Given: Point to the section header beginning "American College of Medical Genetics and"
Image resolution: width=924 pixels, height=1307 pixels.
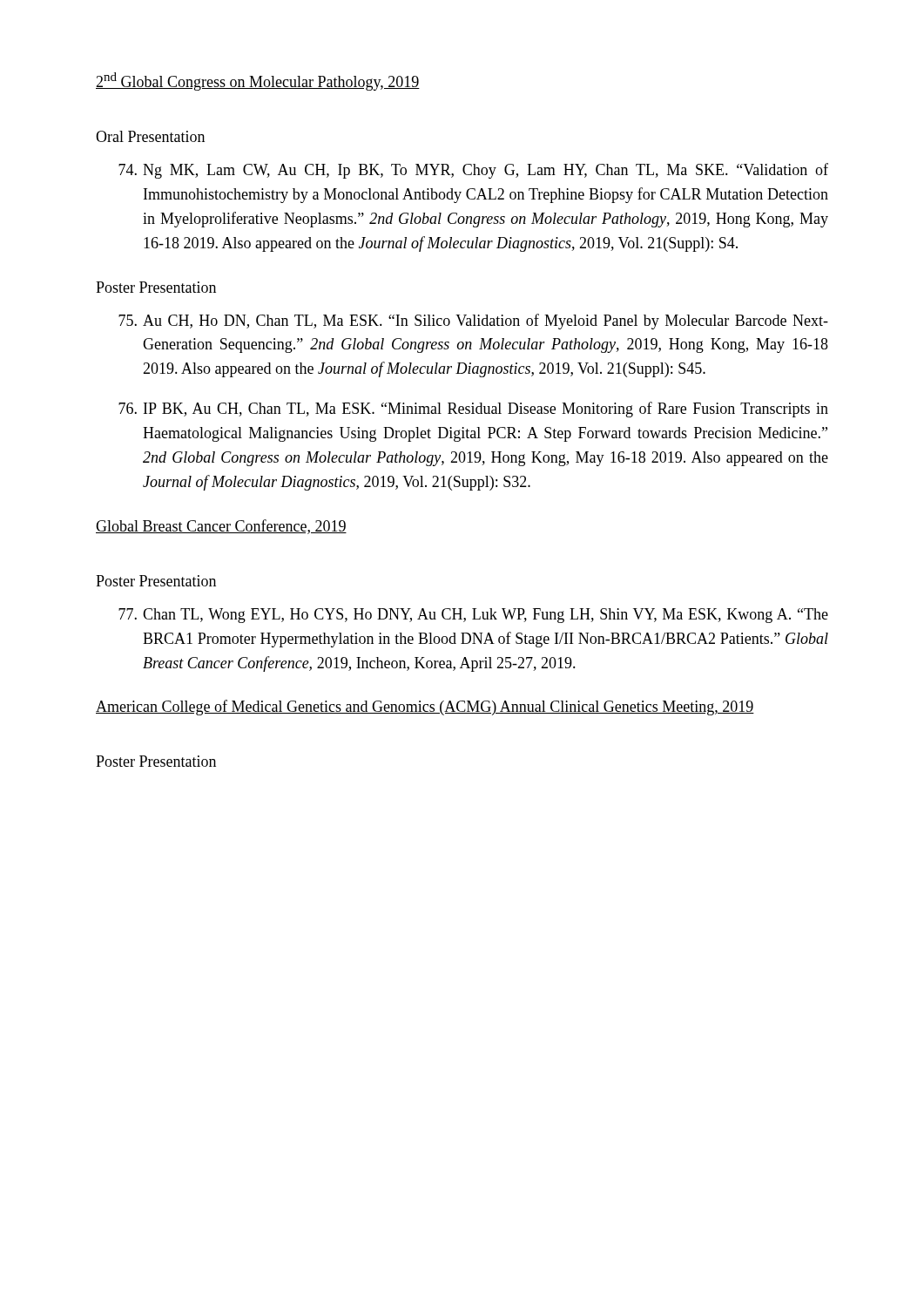Looking at the screenshot, I should [x=425, y=707].
